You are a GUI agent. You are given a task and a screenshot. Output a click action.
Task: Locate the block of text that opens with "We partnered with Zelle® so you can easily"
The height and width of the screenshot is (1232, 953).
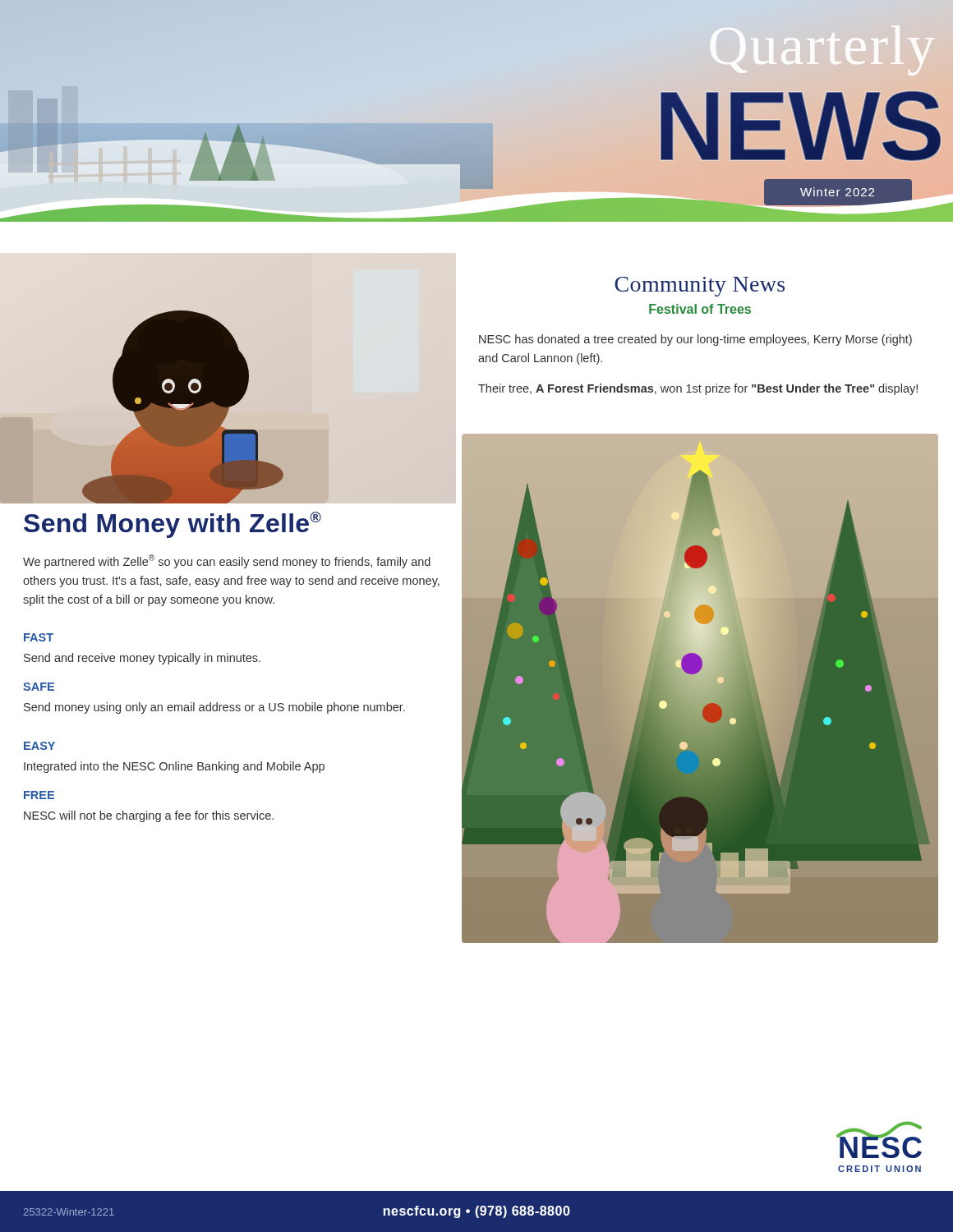coord(232,580)
